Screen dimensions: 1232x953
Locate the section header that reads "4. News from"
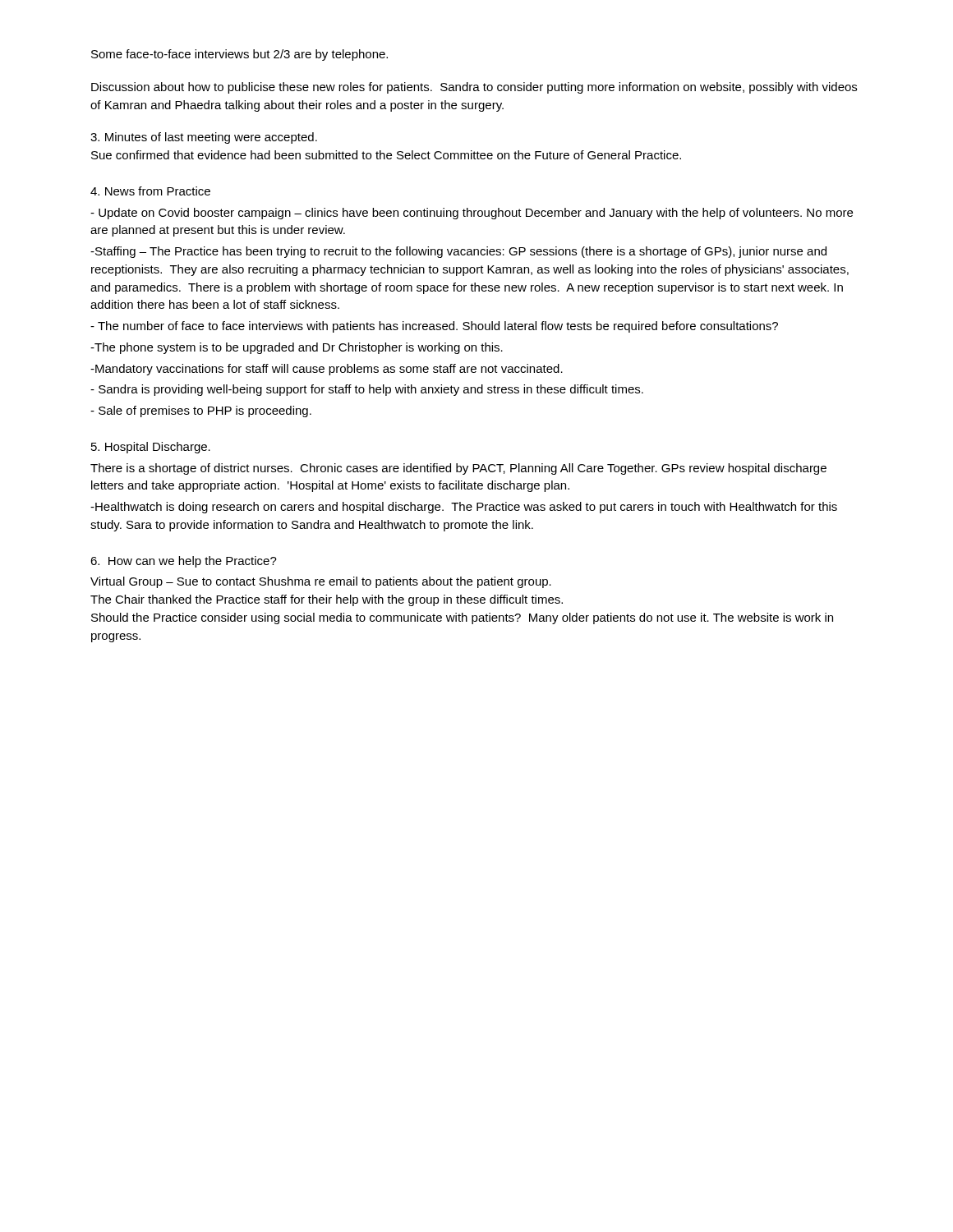coord(151,191)
